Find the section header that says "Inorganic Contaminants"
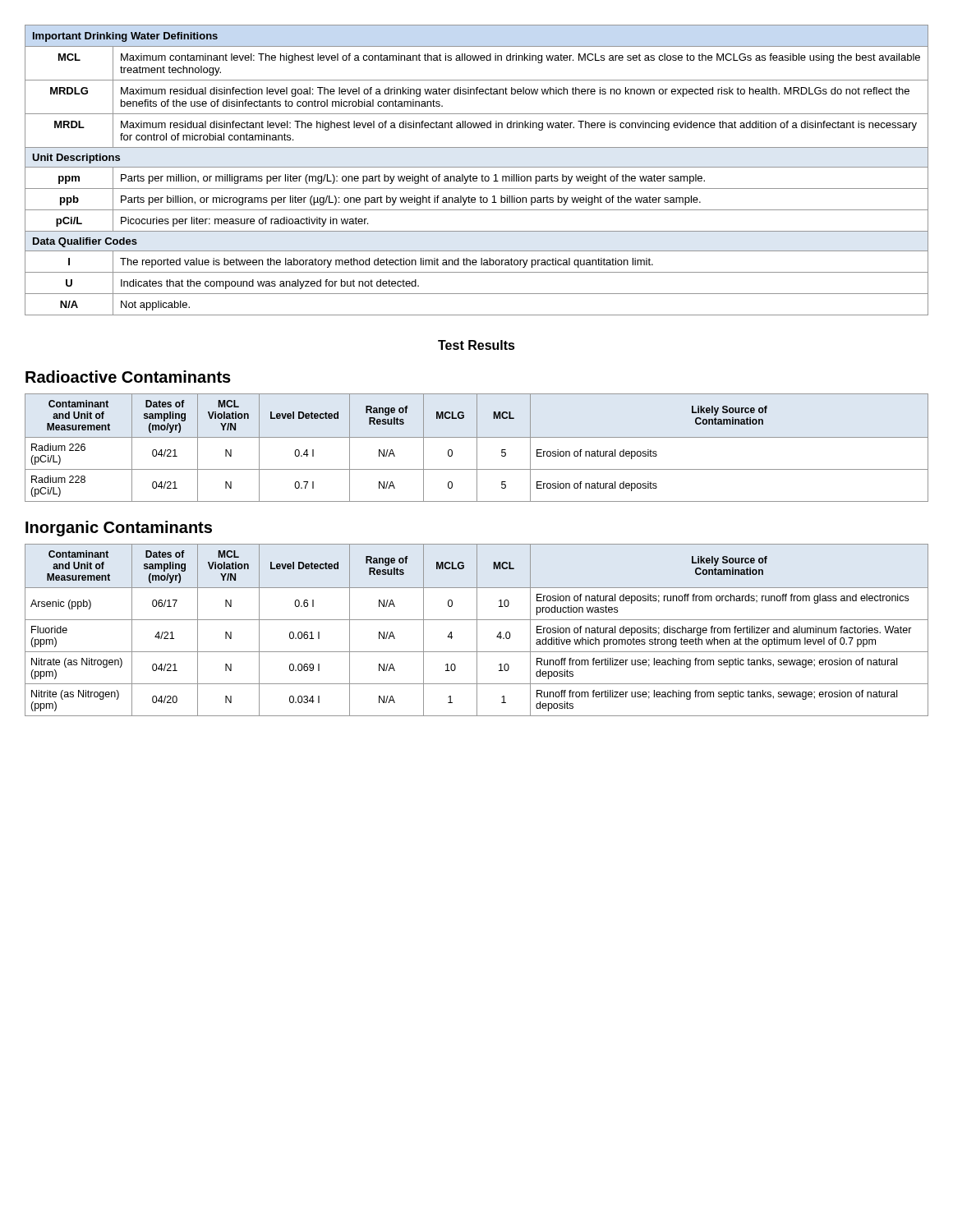 119,527
